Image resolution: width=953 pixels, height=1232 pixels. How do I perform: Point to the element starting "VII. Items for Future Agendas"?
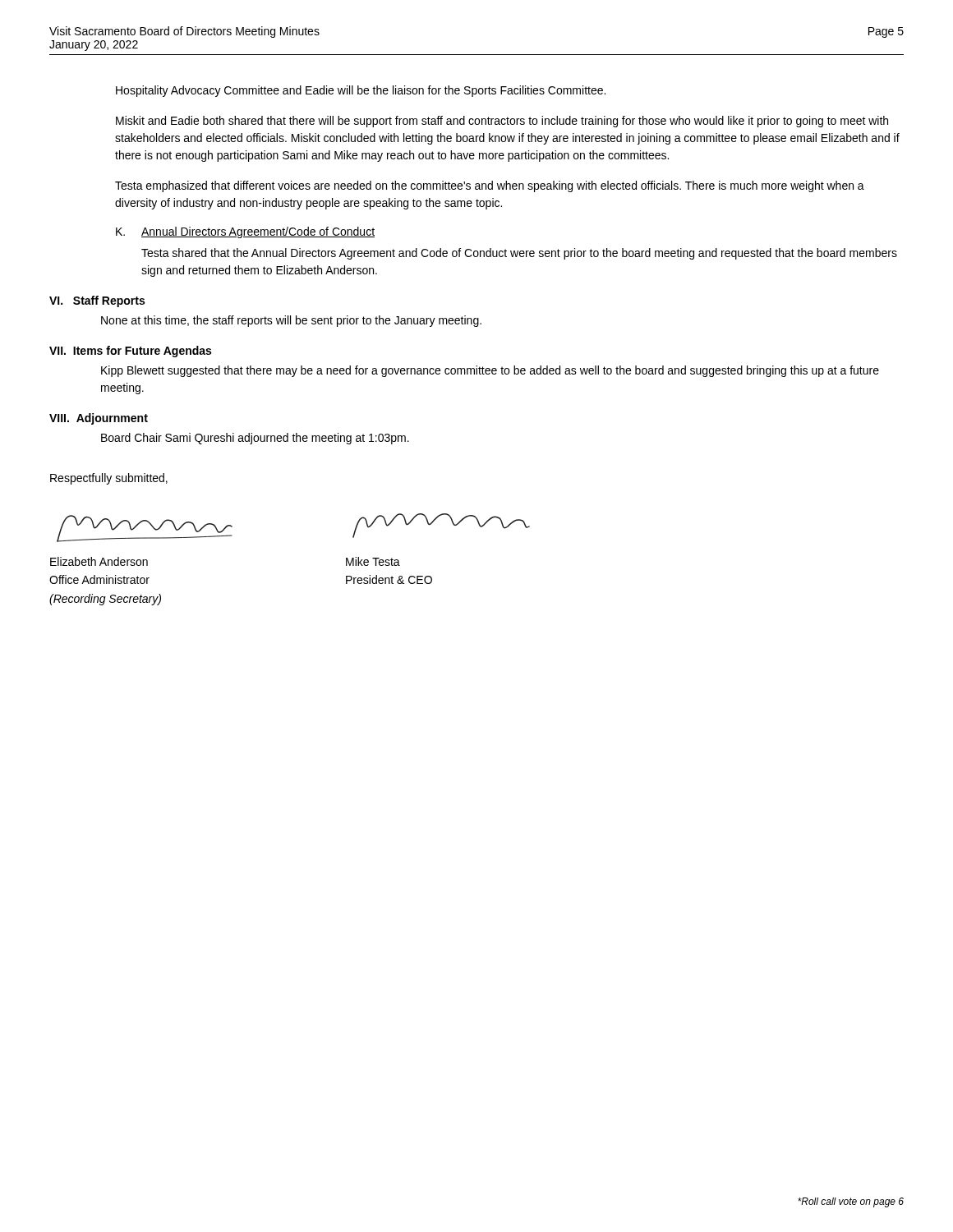131,351
